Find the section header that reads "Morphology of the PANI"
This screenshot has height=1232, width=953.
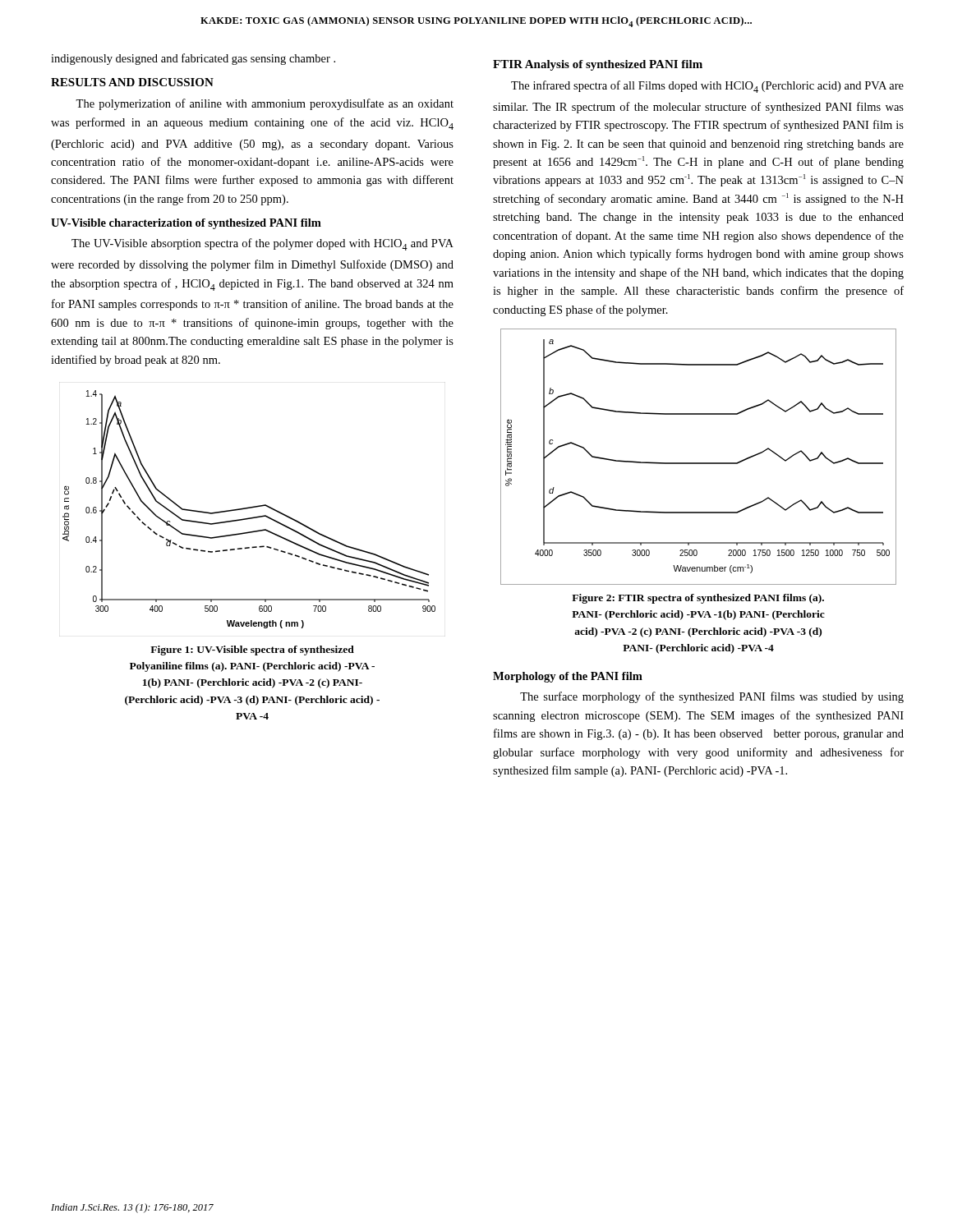[568, 676]
